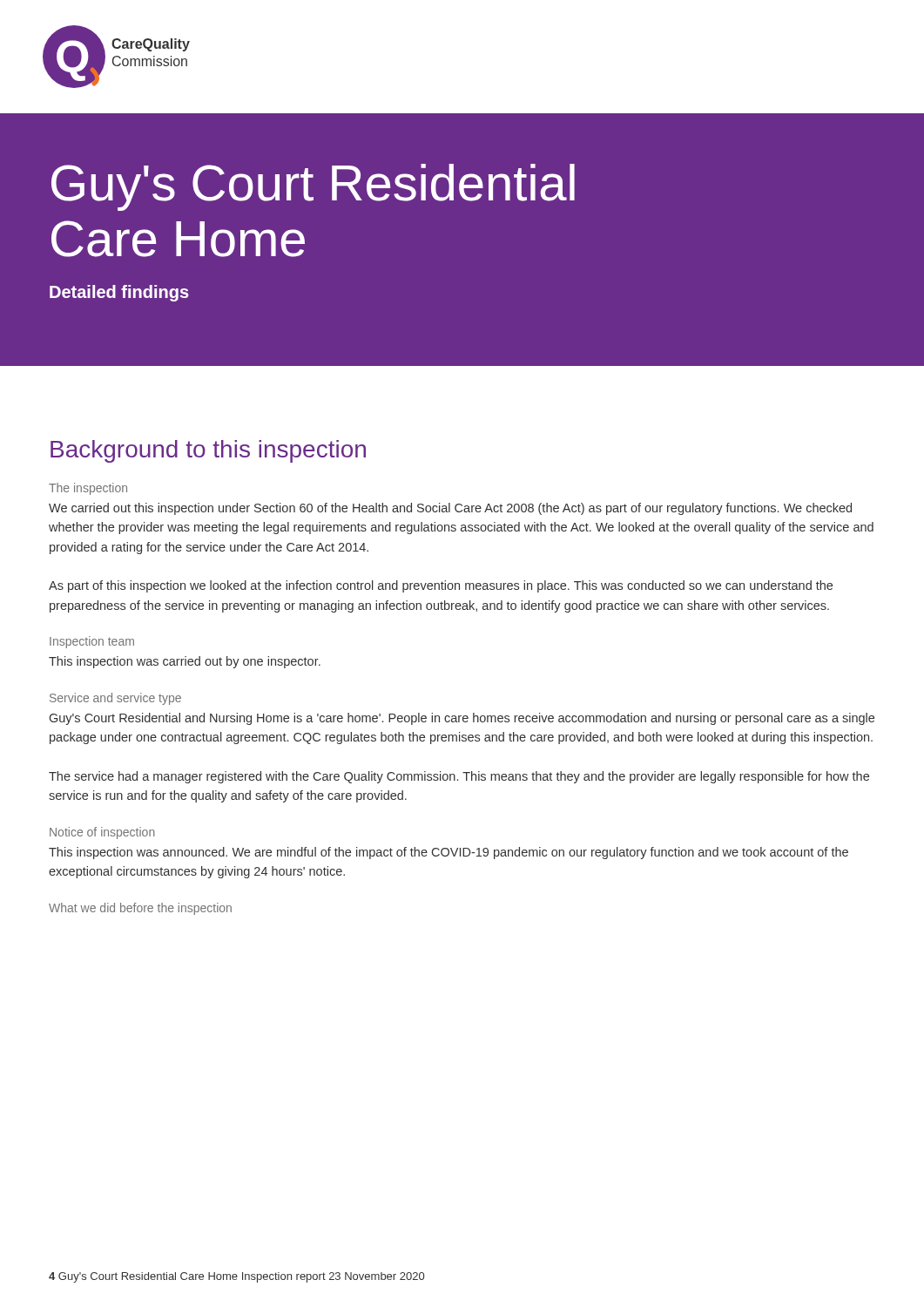This screenshot has height=1307, width=924.
Task: Locate the block of text that opens with "The service had a"
Action: [x=462, y=786]
